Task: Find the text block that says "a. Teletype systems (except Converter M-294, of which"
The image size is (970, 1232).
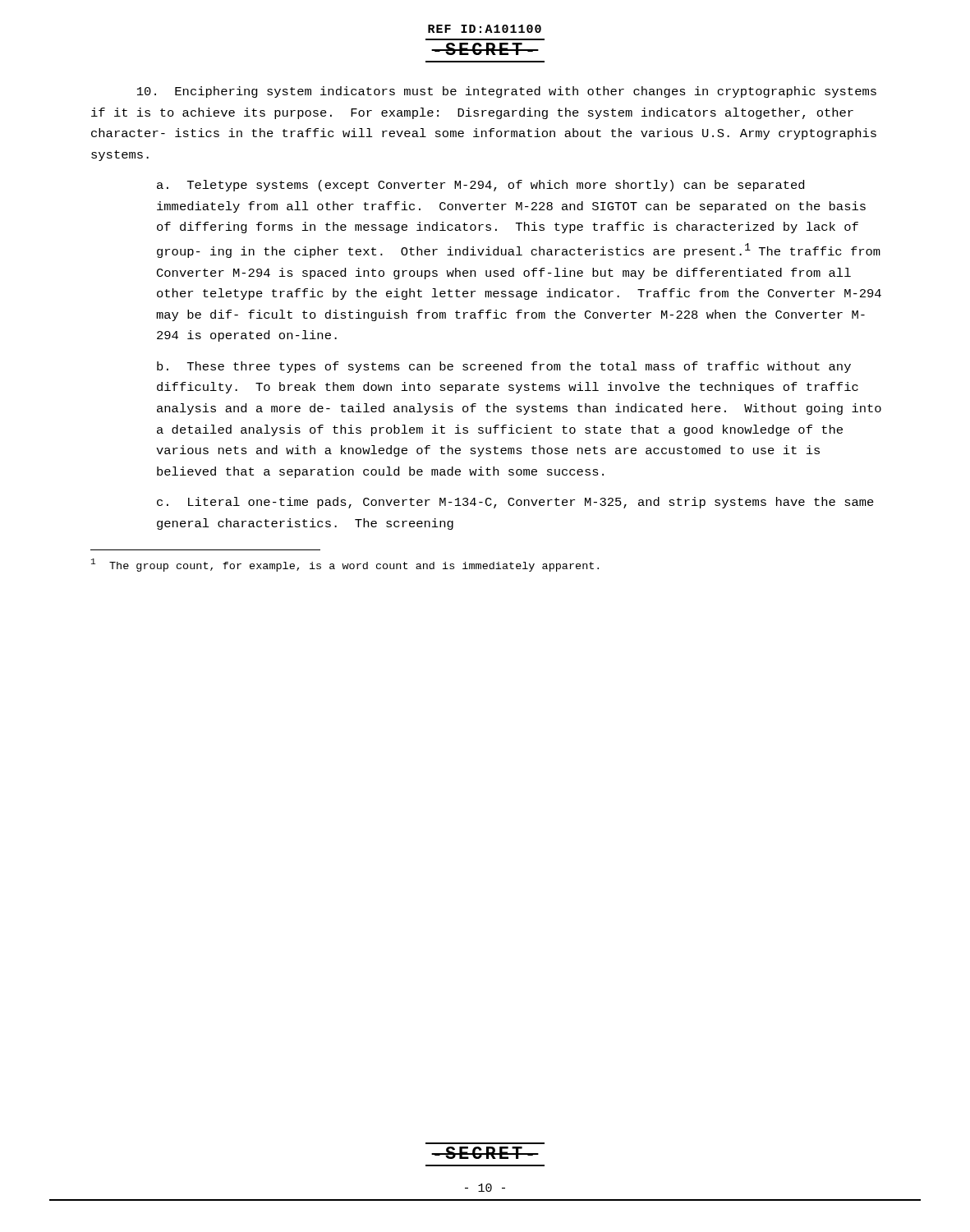Action: pos(519,261)
